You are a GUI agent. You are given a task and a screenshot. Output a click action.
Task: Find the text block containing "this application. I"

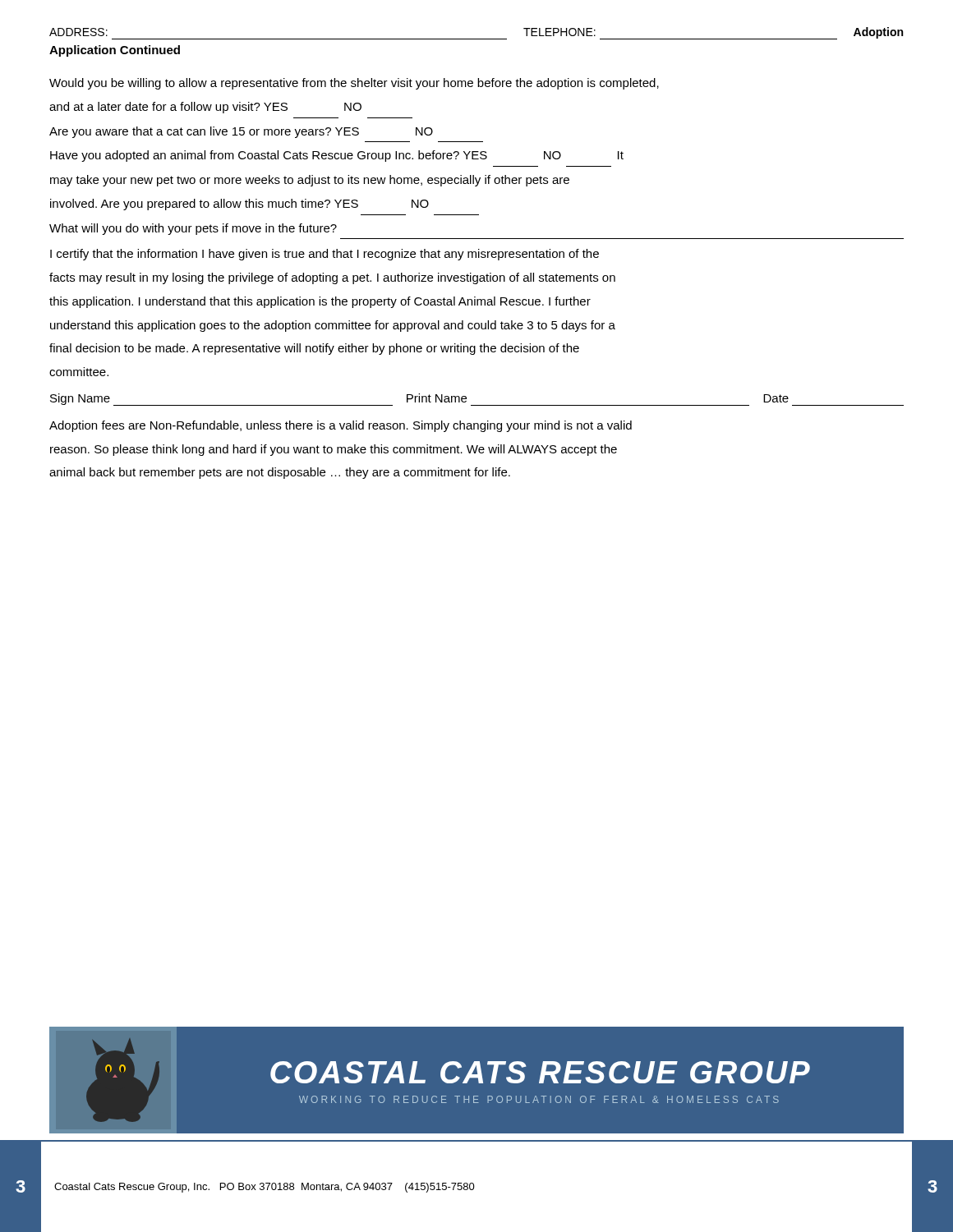(320, 301)
